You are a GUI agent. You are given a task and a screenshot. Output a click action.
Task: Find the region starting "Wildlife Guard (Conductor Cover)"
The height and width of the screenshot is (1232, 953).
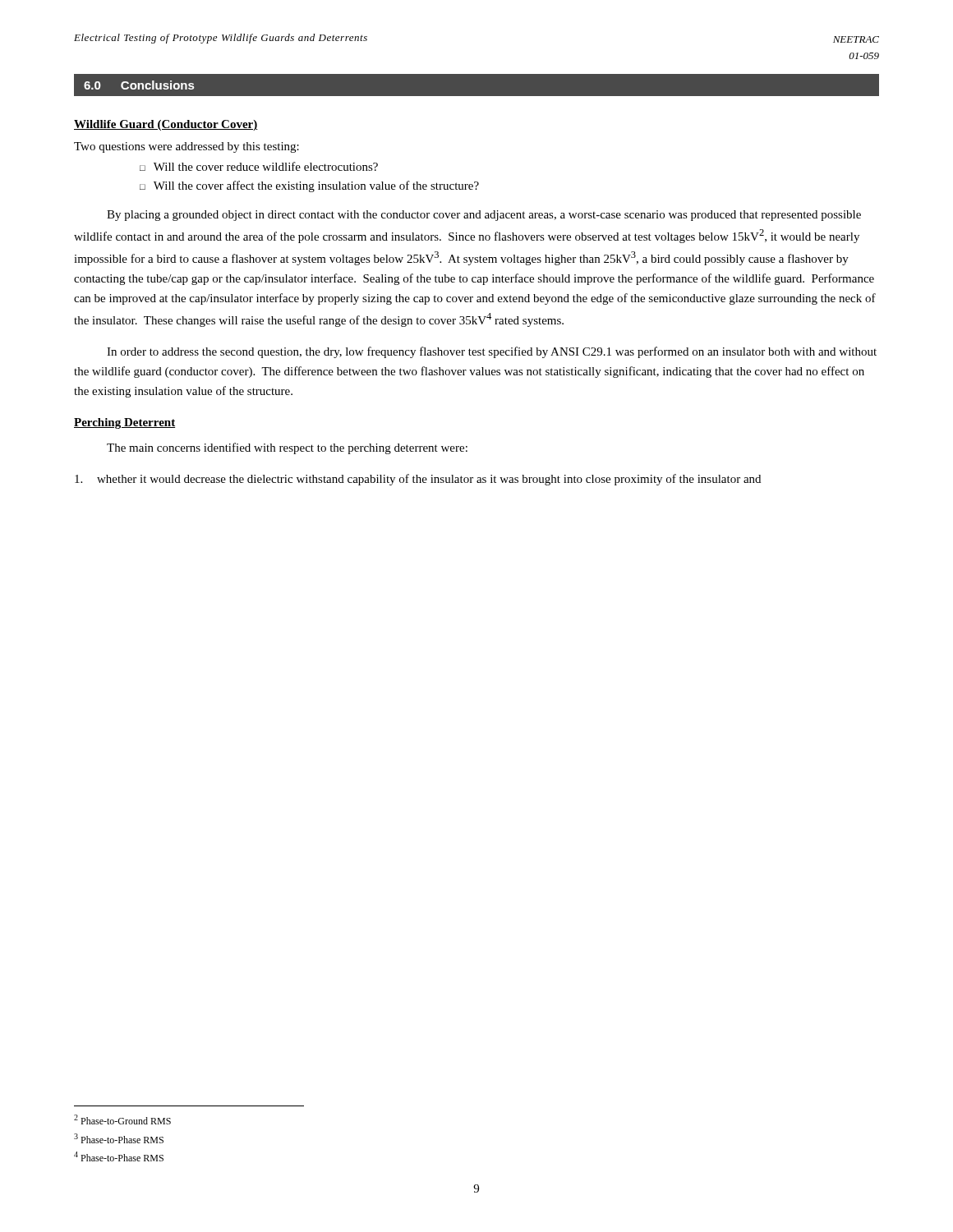(x=166, y=124)
